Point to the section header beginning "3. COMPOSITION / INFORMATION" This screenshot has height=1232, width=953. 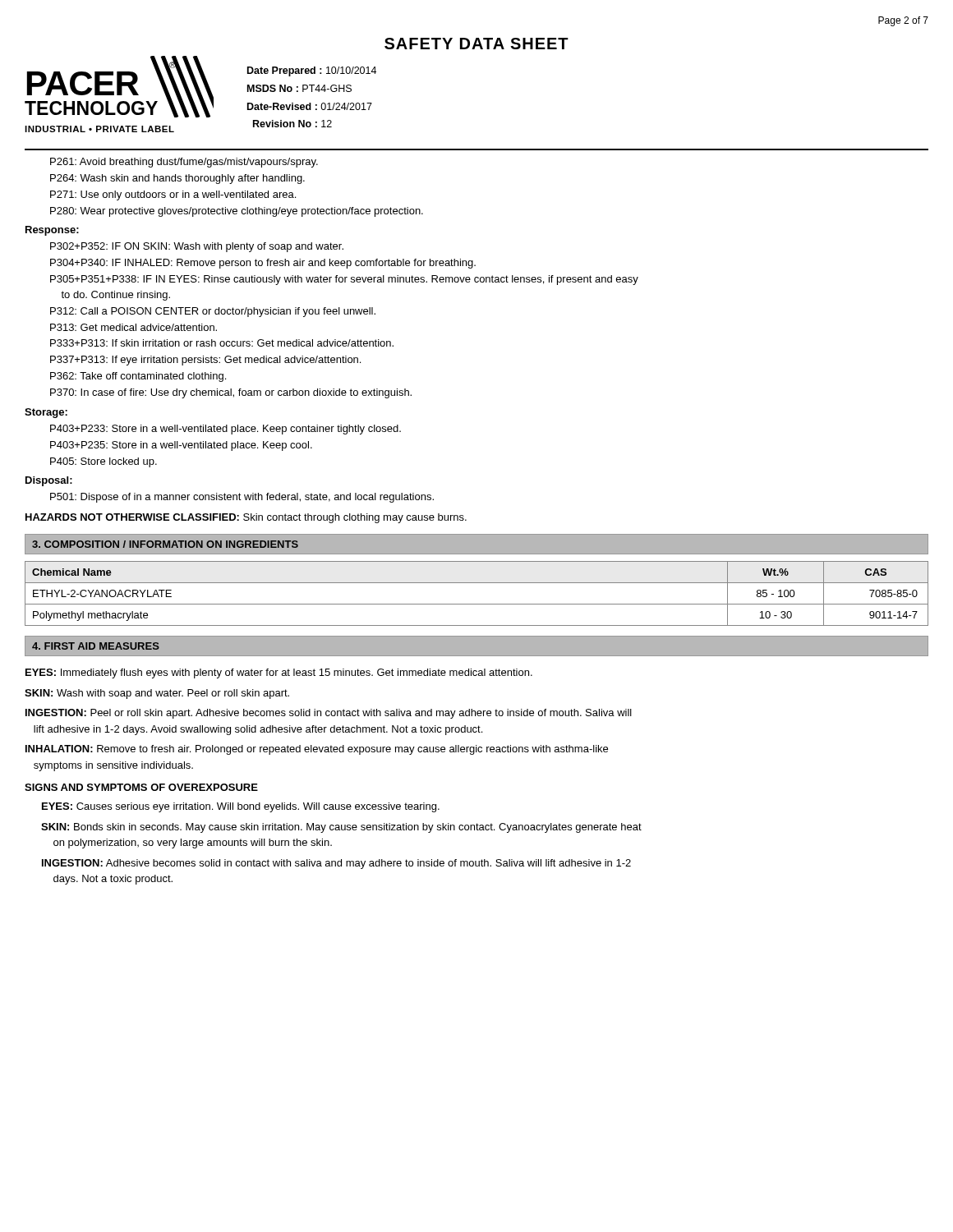pyautogui.click(x=165, y=544)
